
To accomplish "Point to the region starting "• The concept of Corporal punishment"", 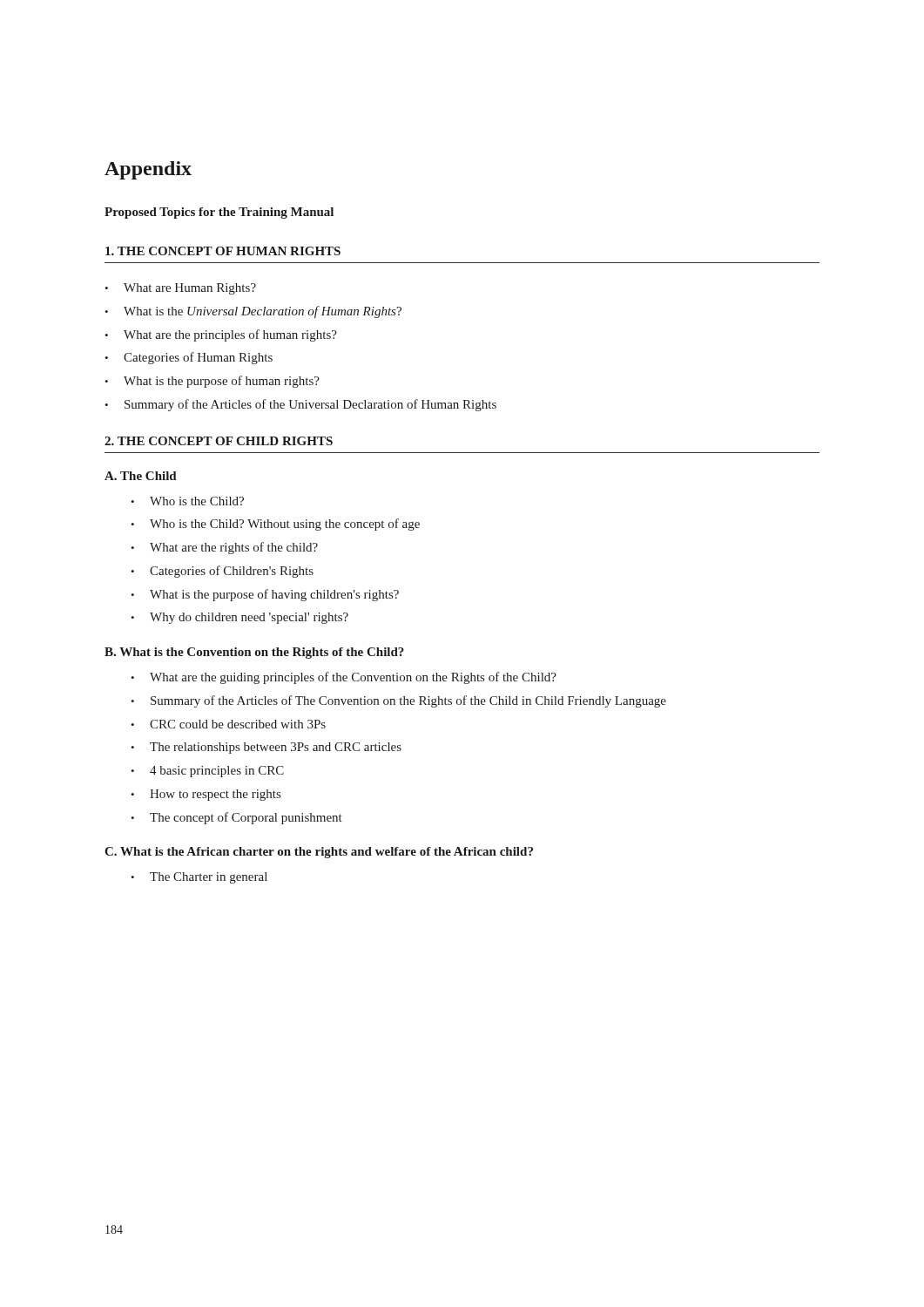I will pos(236,818).
